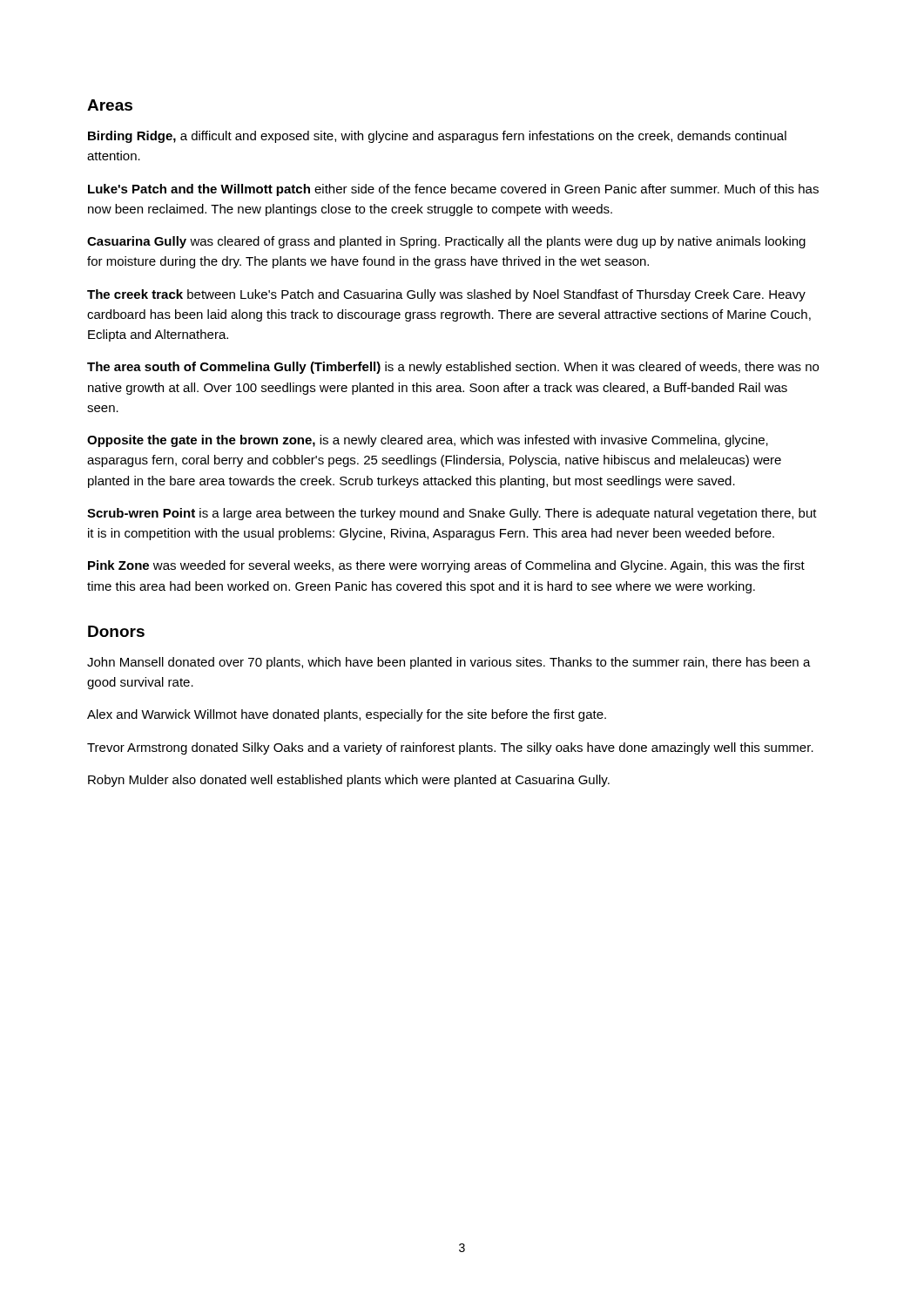This screenshot has width=924, height=1307.
Task: Click on the text starting "Casuarina Gully was cleared of grass and planted"
Action: (447, 251)
